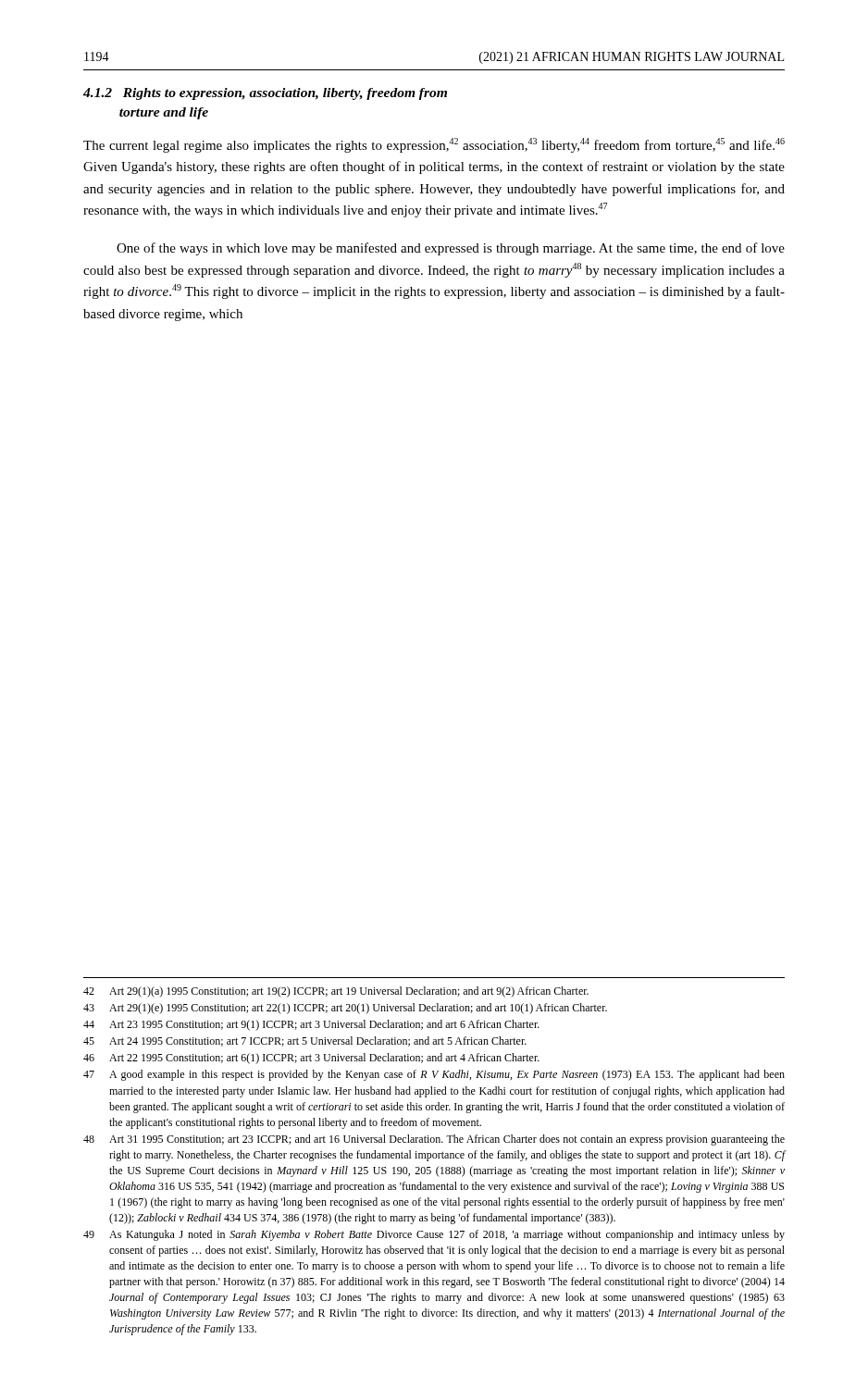Locate the element starting "48 Art 31 1995 Constitution; art"
This screenshot has height=1388, width=868.
coord(434,1179)
